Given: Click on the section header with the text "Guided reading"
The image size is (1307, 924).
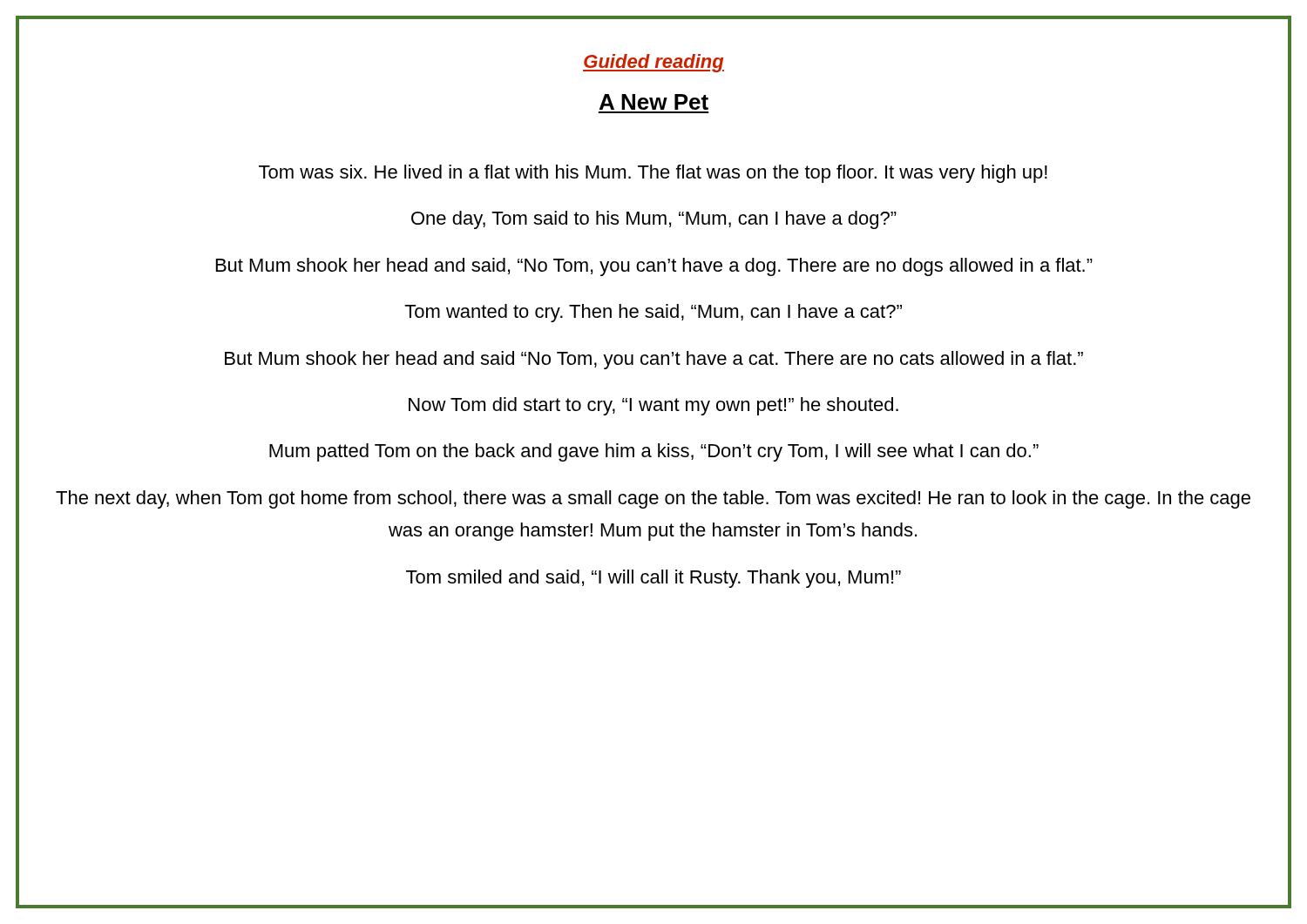Looking at the screenshot, I should click(x=654, y=61).
